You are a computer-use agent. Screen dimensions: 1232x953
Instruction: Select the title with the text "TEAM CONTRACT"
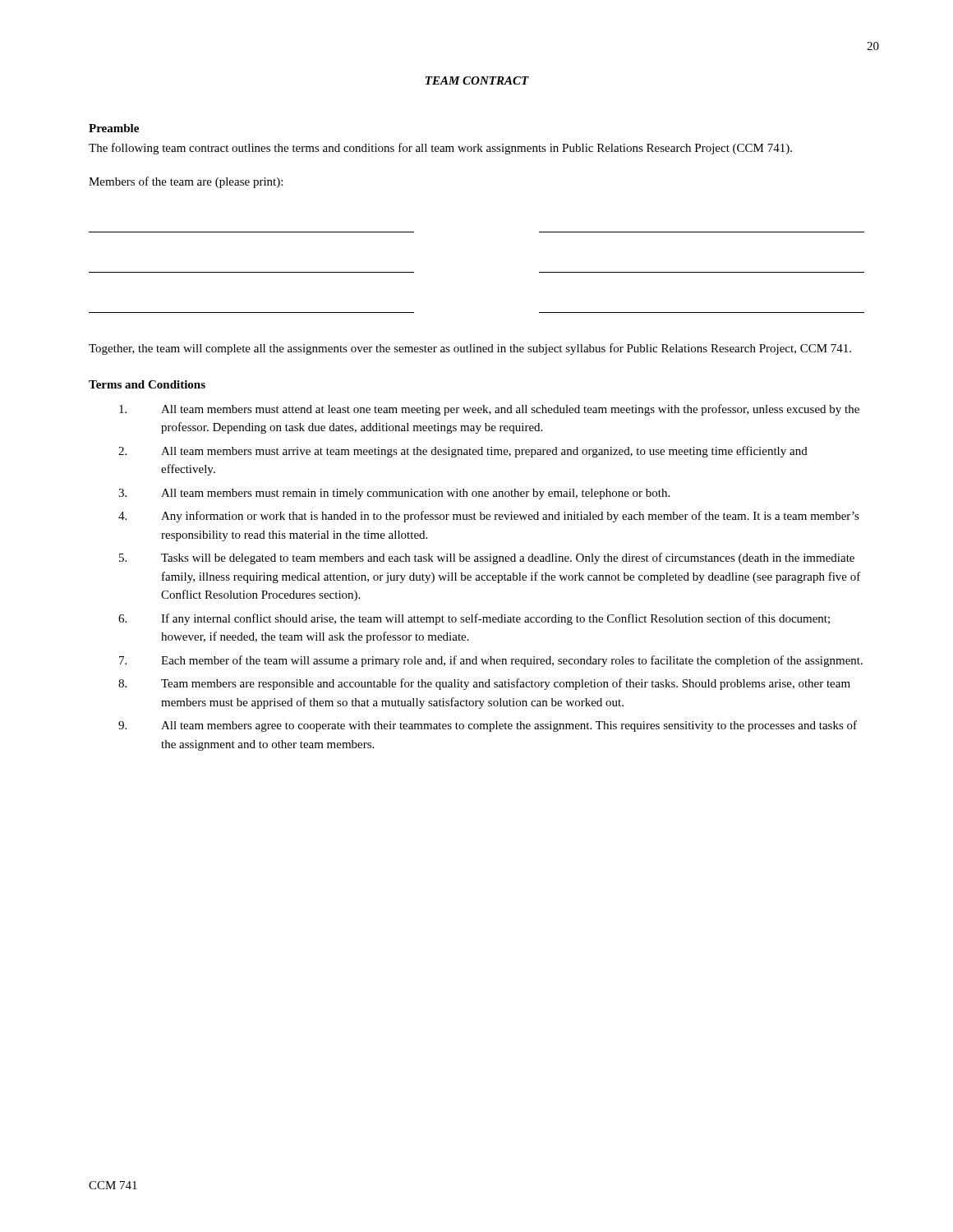pos(476,81)
